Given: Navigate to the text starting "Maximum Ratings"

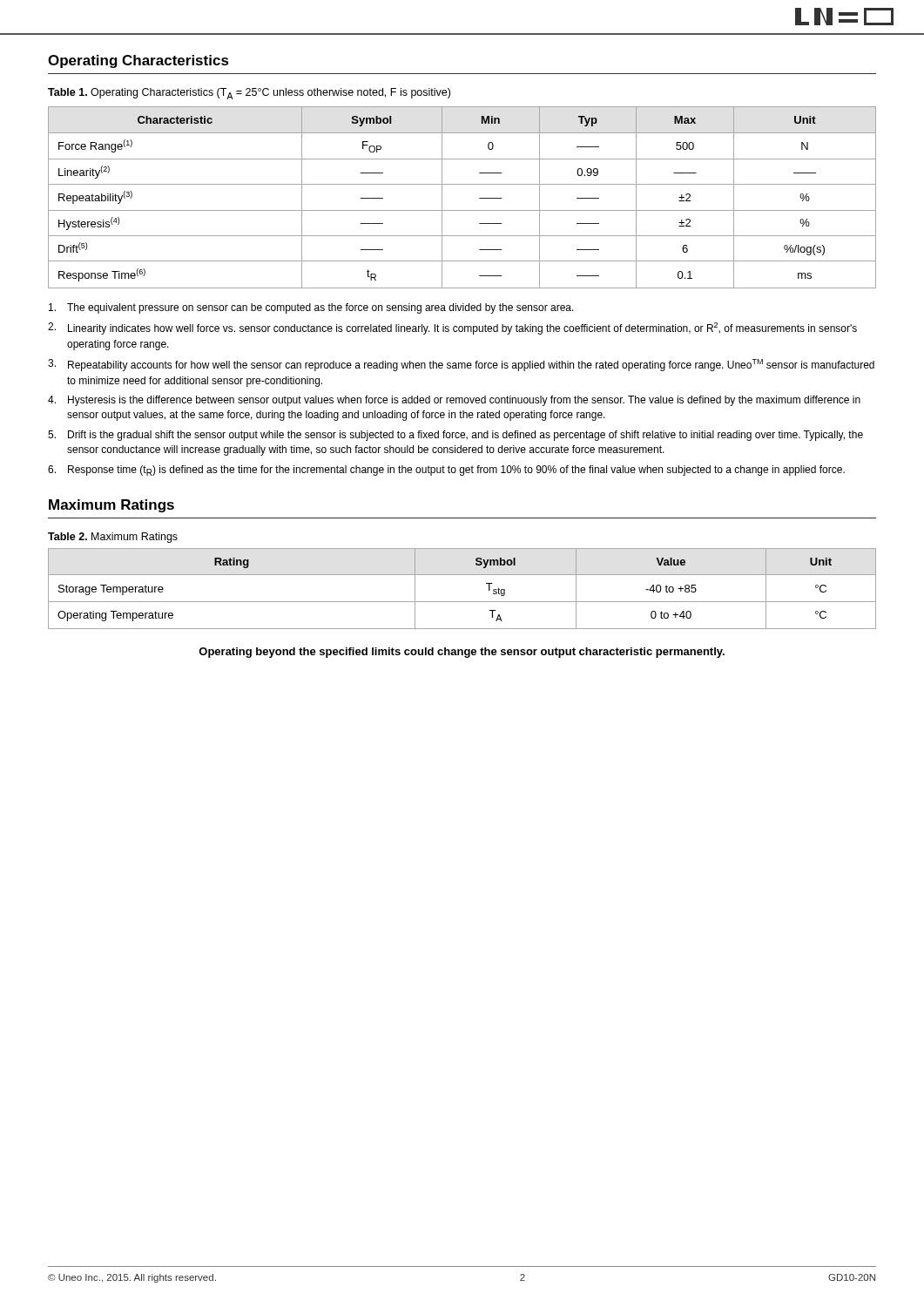Looking at the screenshot, I should [111, 505].
